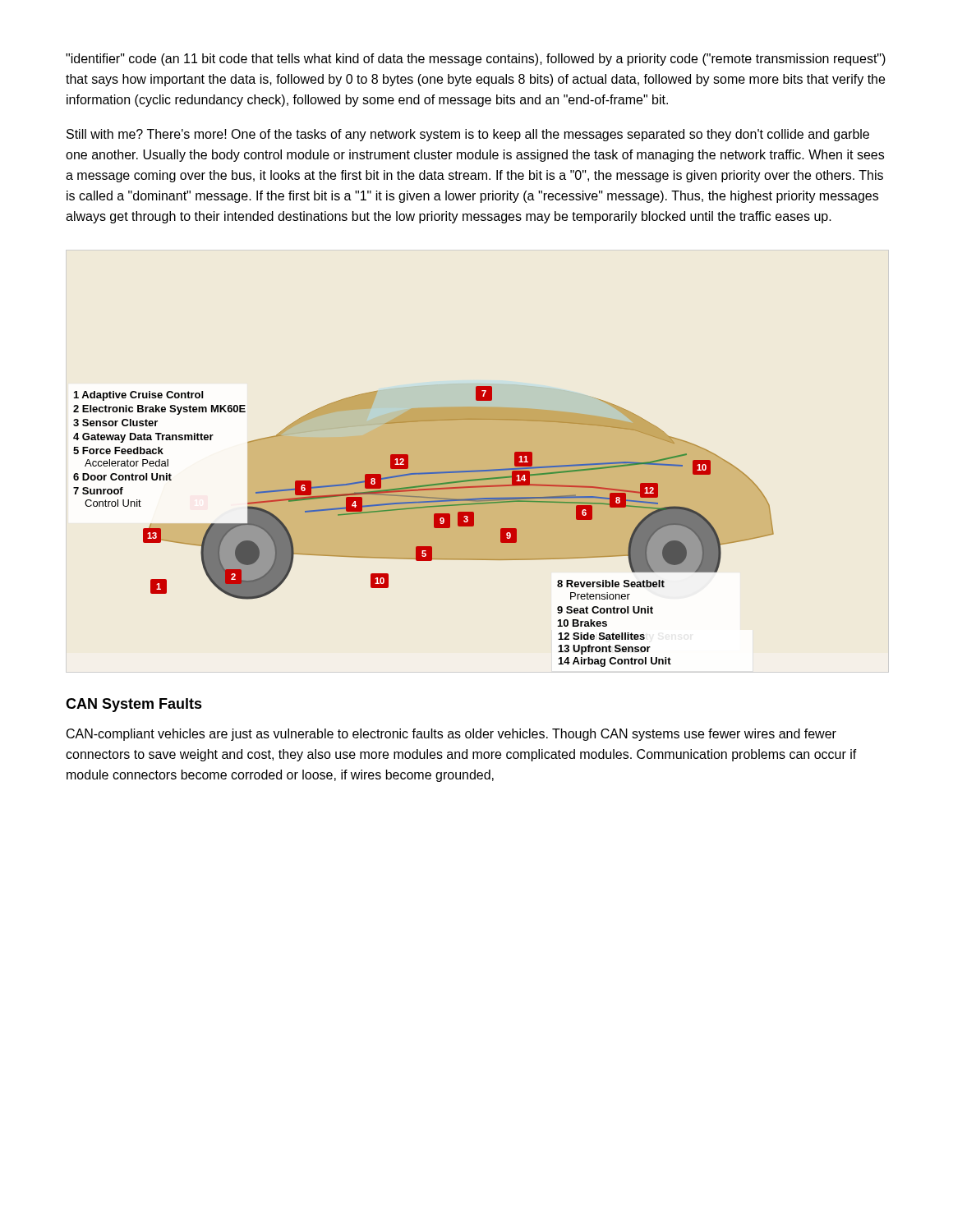Navigate to the region starting "CAN System Faults"
The image size is (953, 1232).
134,704
